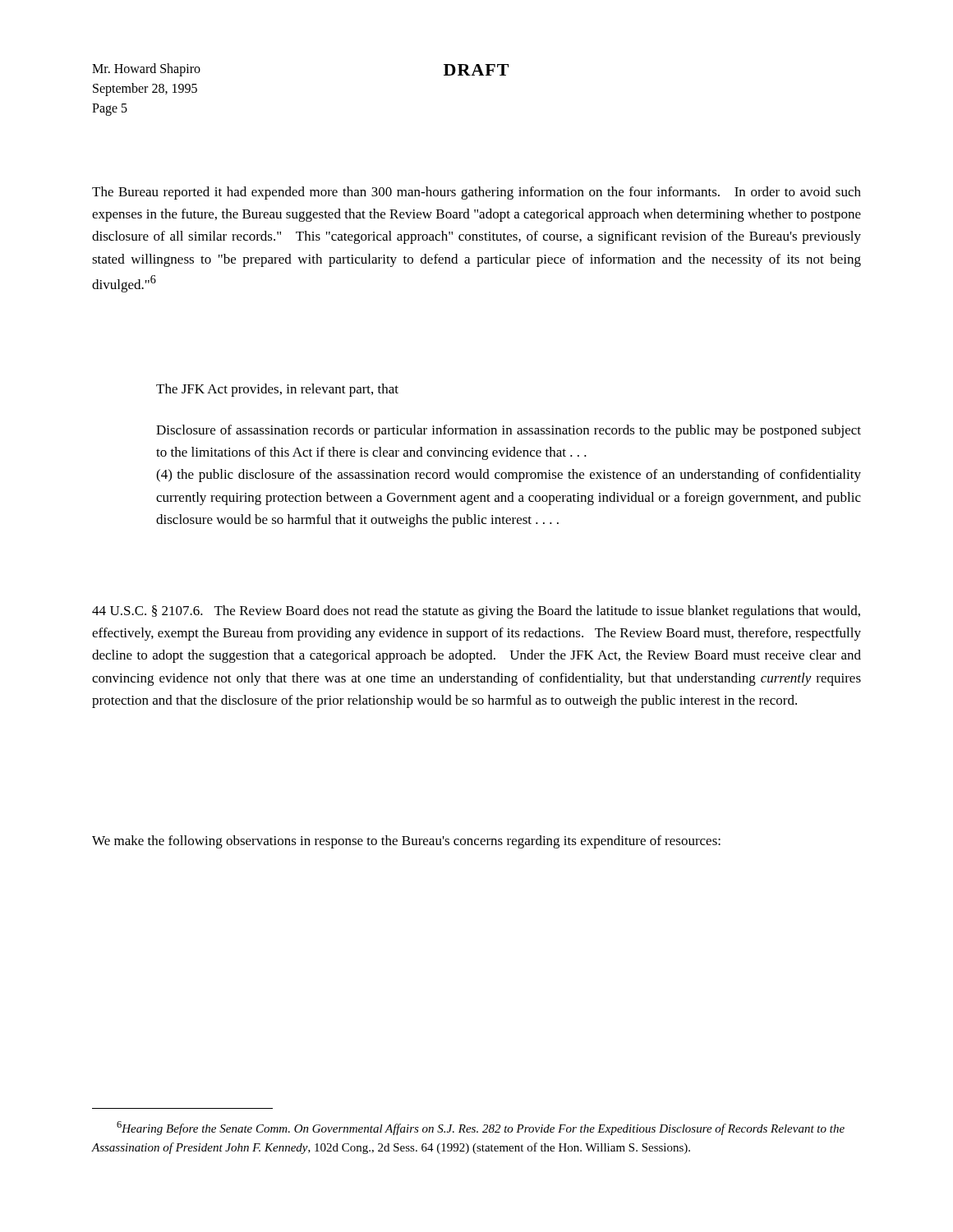
Task: Click on the region starting "We make the"
Action: coord(407,841)
